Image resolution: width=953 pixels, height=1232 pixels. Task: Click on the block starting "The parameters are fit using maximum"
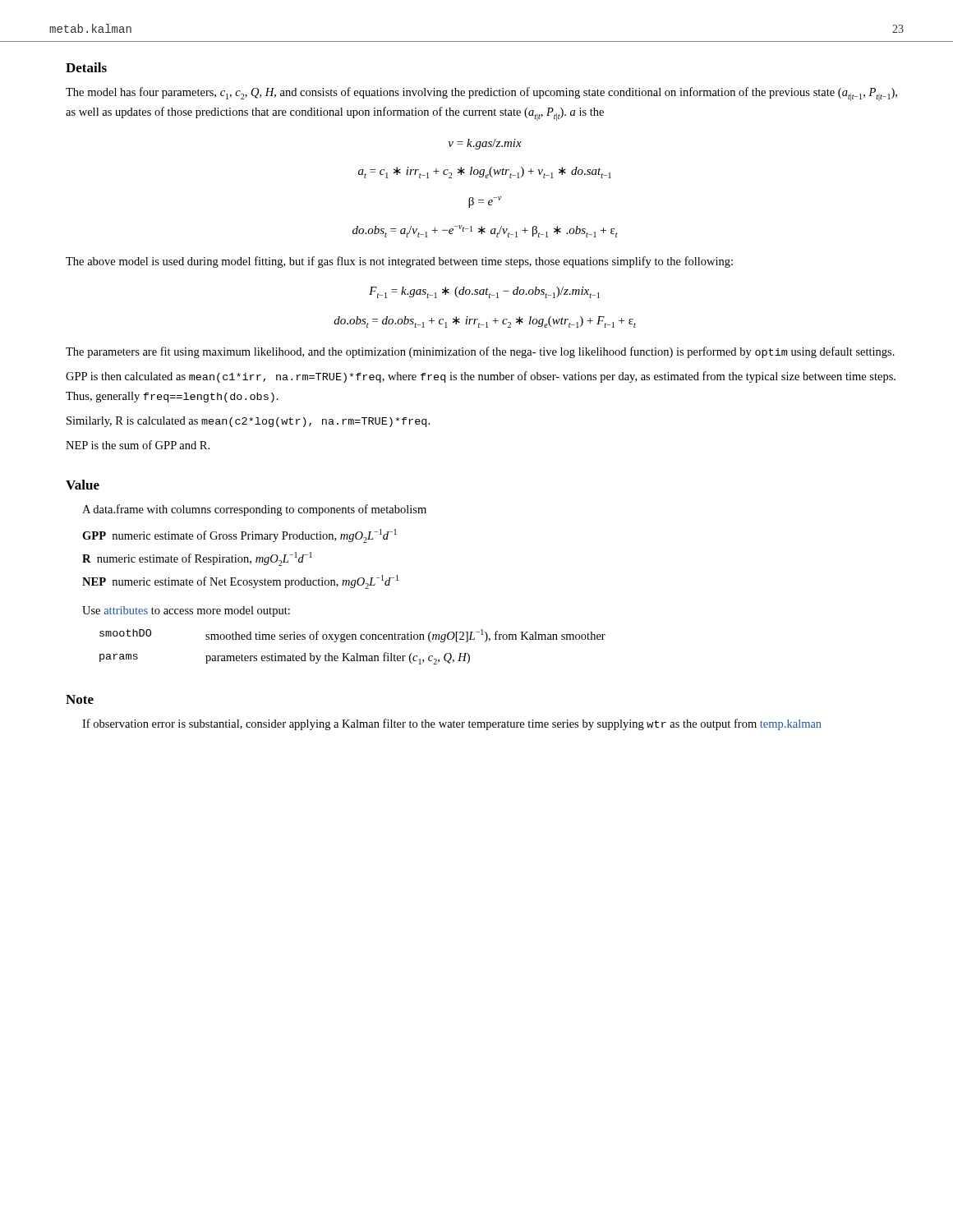[480, 352]
